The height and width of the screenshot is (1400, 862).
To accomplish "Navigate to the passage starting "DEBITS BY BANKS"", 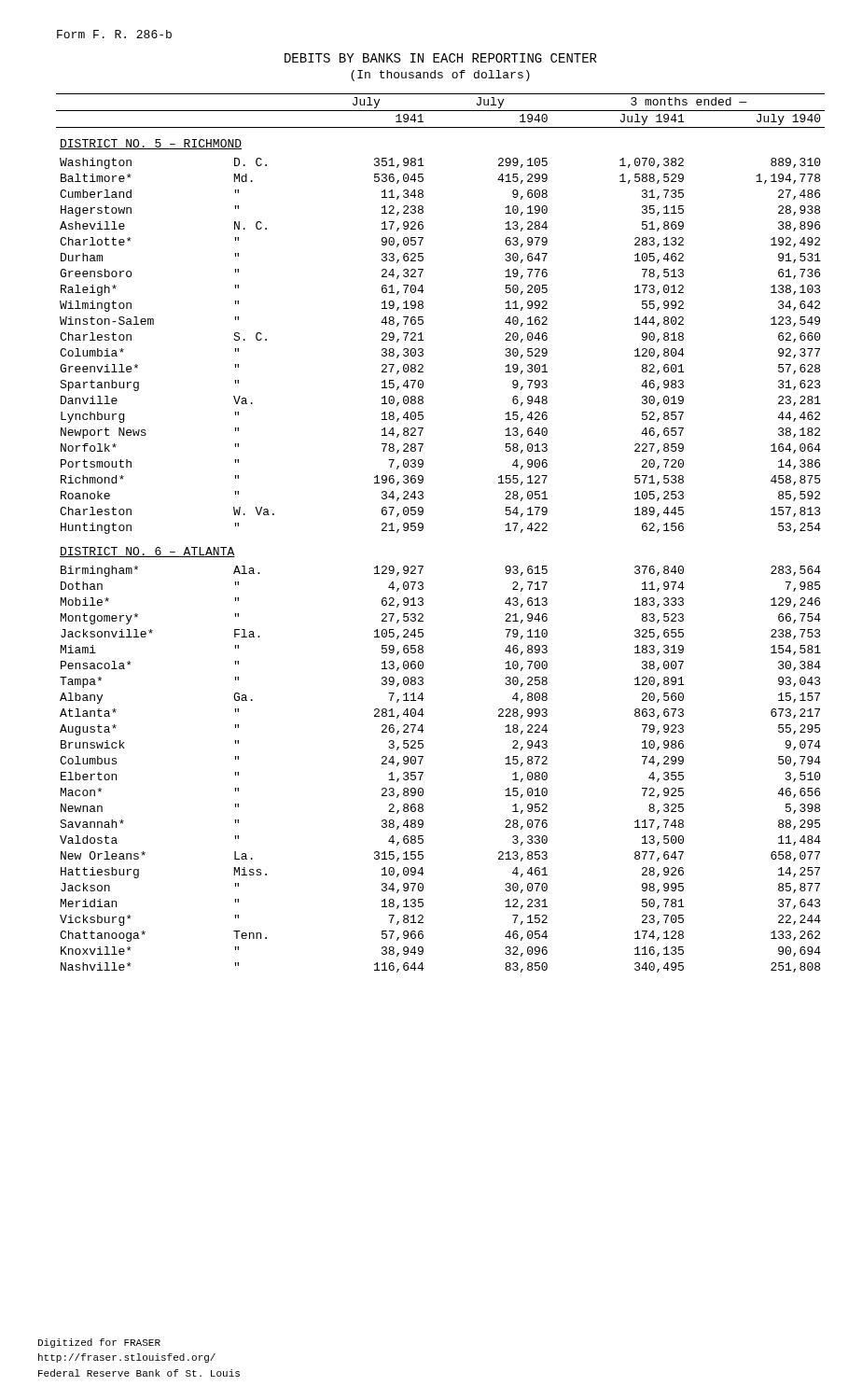I will click(x=440, y=59).
